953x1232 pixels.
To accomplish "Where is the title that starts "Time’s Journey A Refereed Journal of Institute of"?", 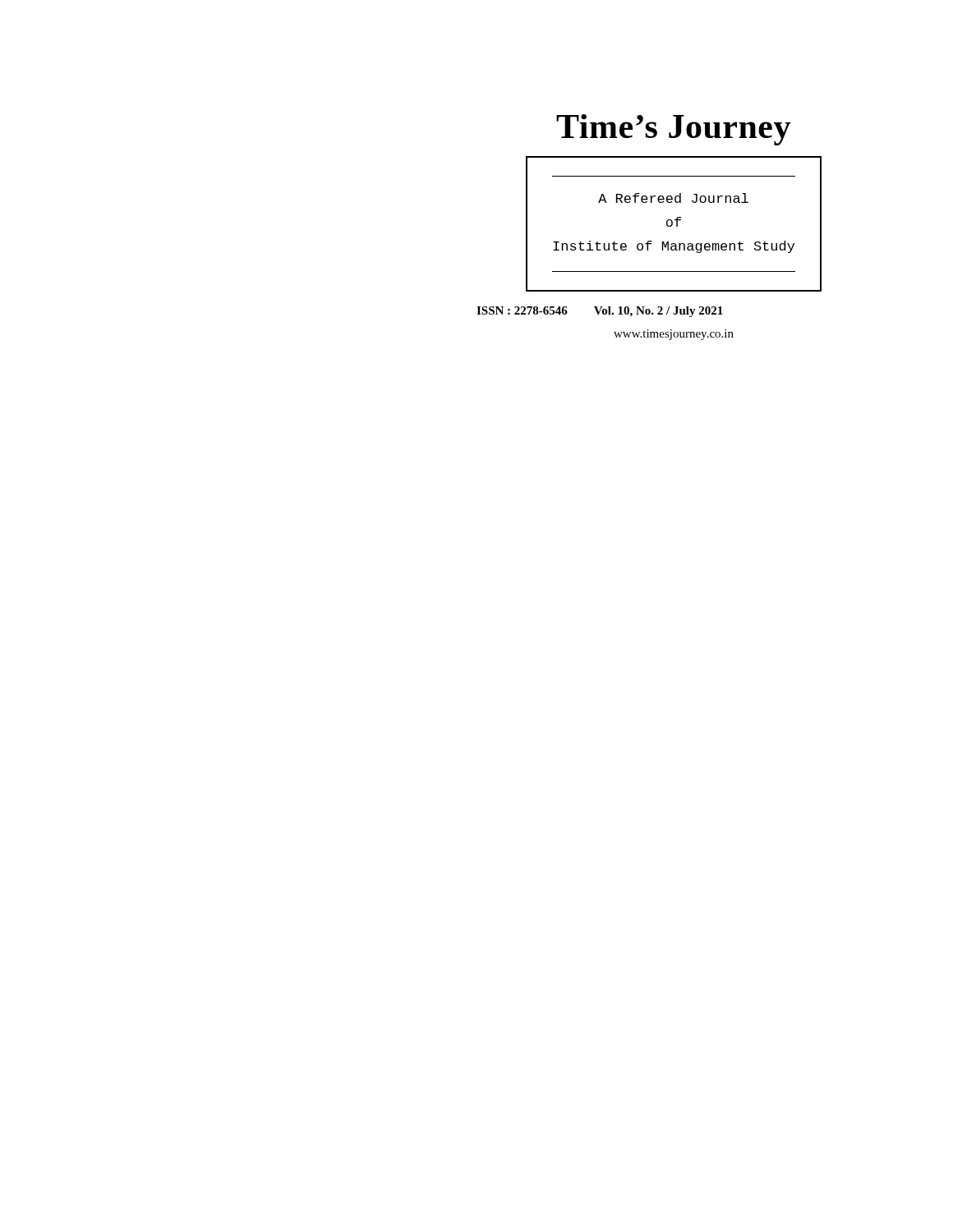I will (x=674, y=199).
